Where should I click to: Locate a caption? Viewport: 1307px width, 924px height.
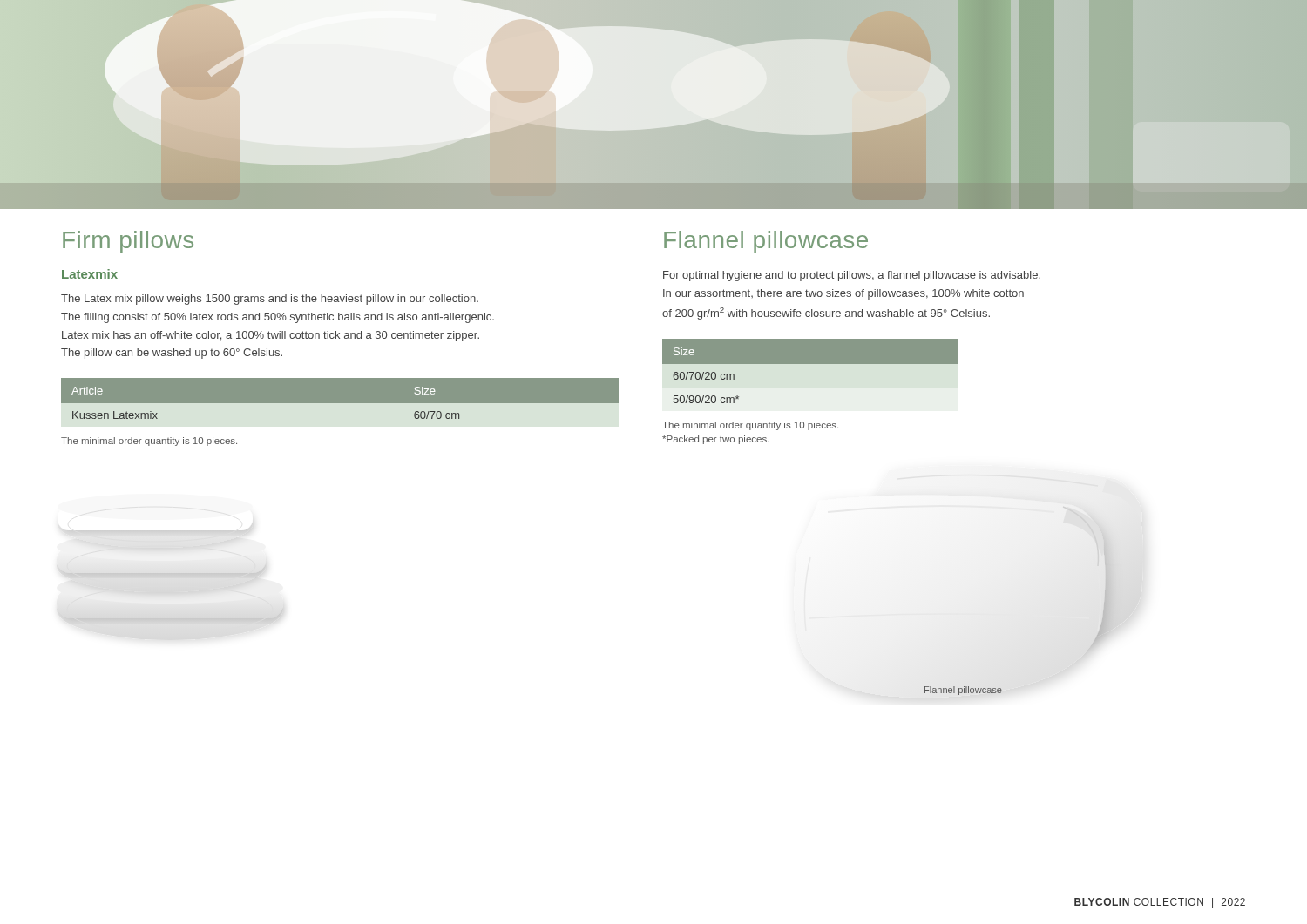pyautogui.click(x=963, y=690)
